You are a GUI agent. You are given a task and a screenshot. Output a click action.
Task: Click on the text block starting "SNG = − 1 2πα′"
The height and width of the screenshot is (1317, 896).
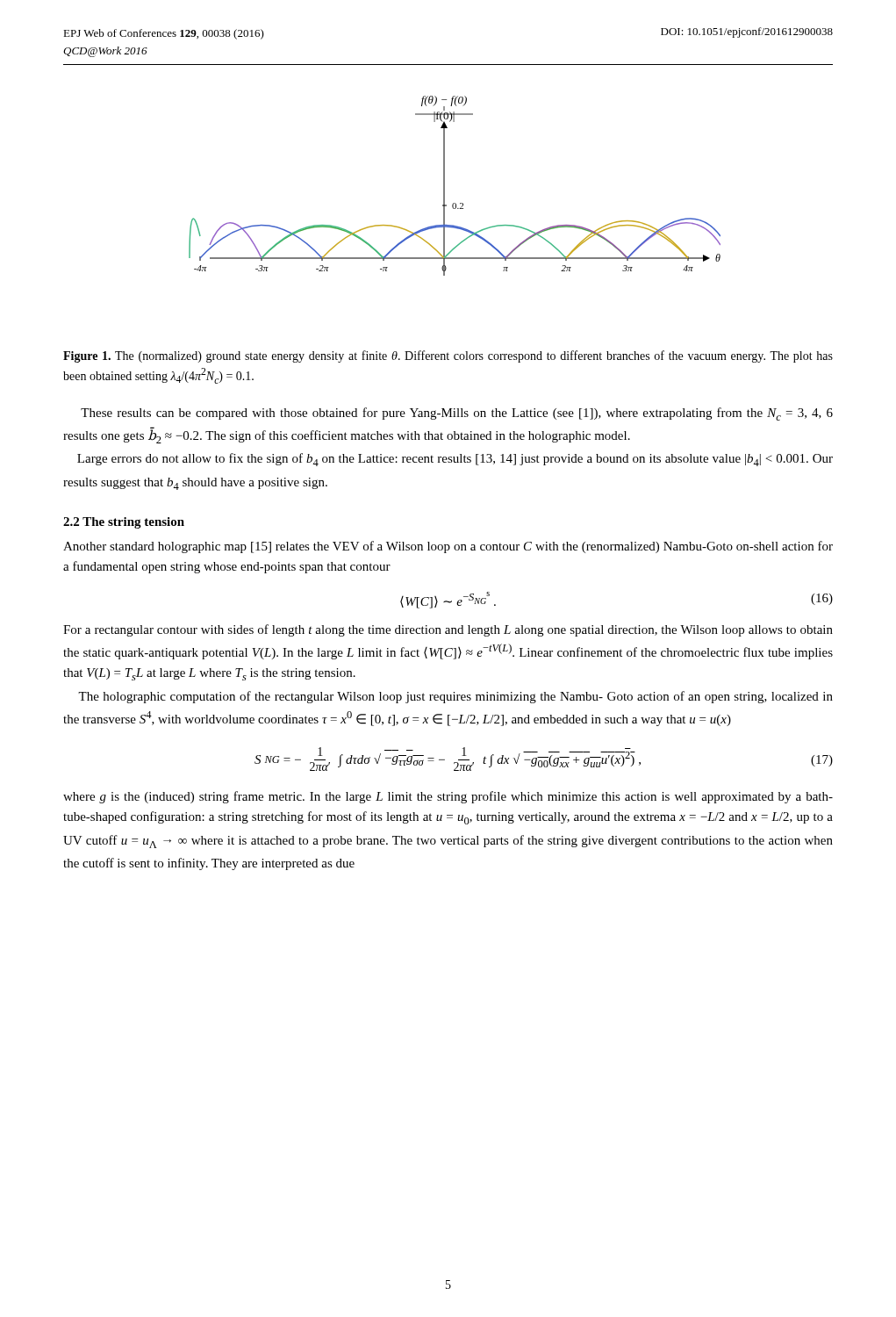pyautogui.click(x=544, y=760)
